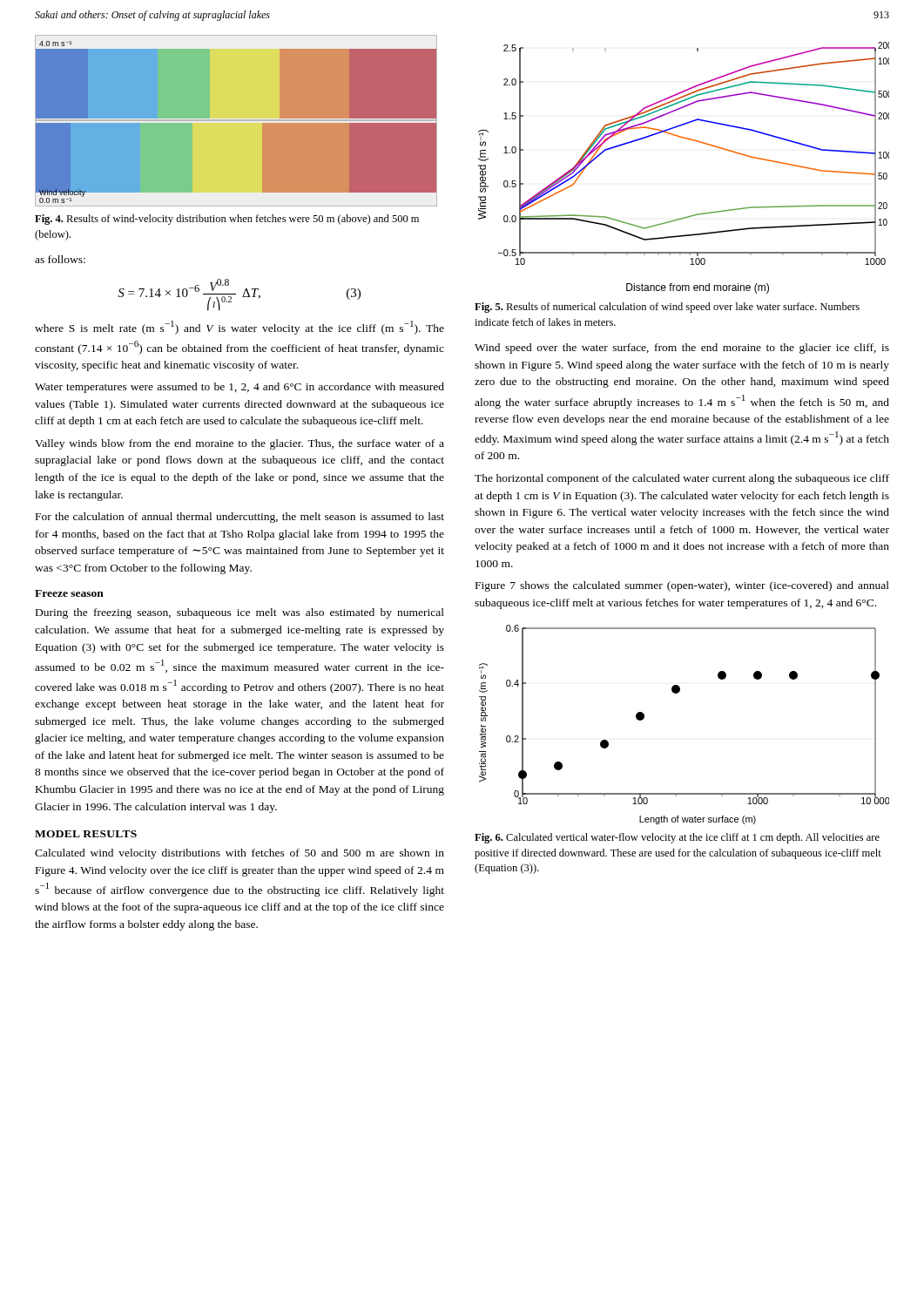Locate the line chart
This screenshot has width=924, height=1307.
682,166
